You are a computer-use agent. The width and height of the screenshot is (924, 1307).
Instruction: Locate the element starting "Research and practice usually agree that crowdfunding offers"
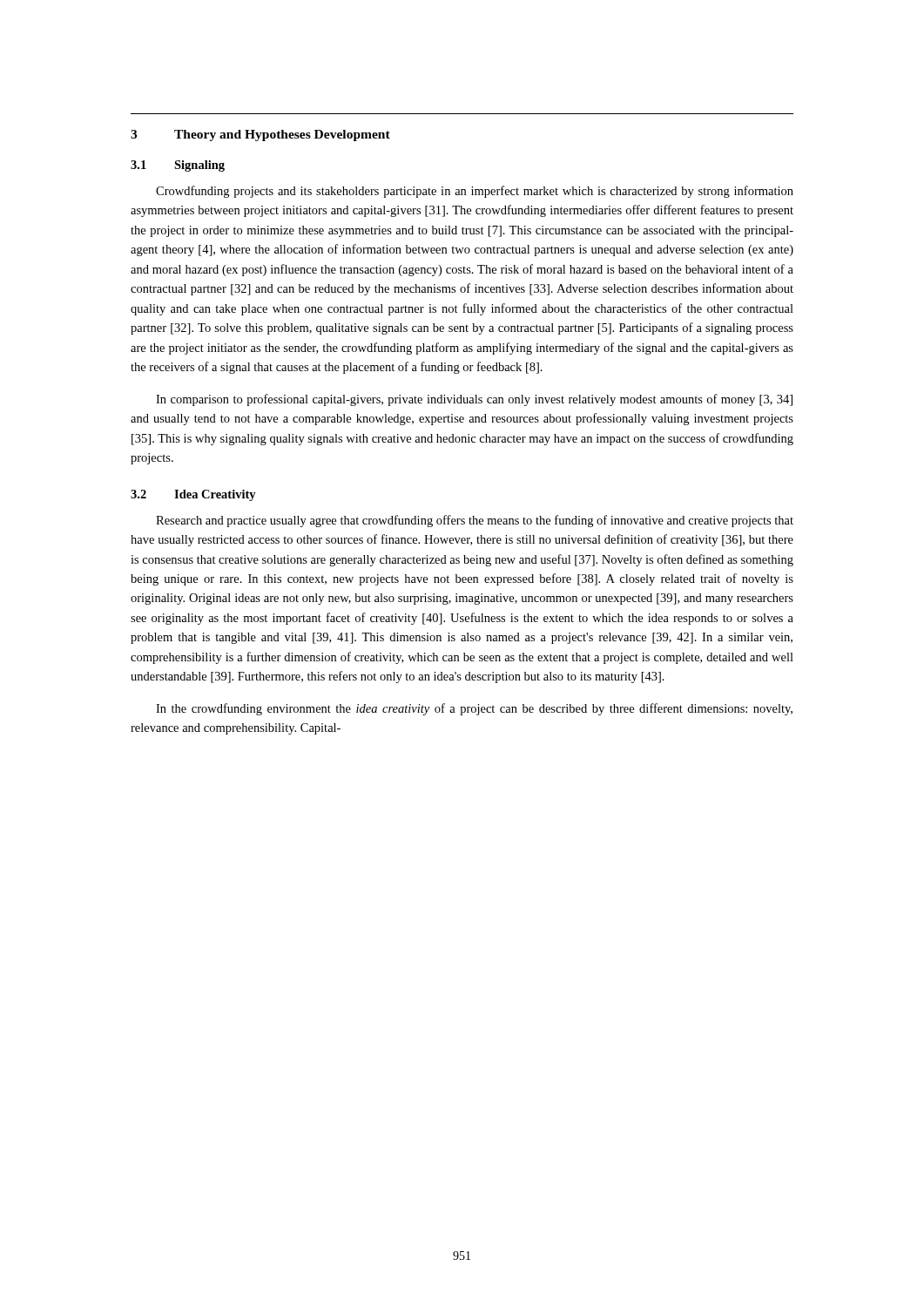[462, 598]
